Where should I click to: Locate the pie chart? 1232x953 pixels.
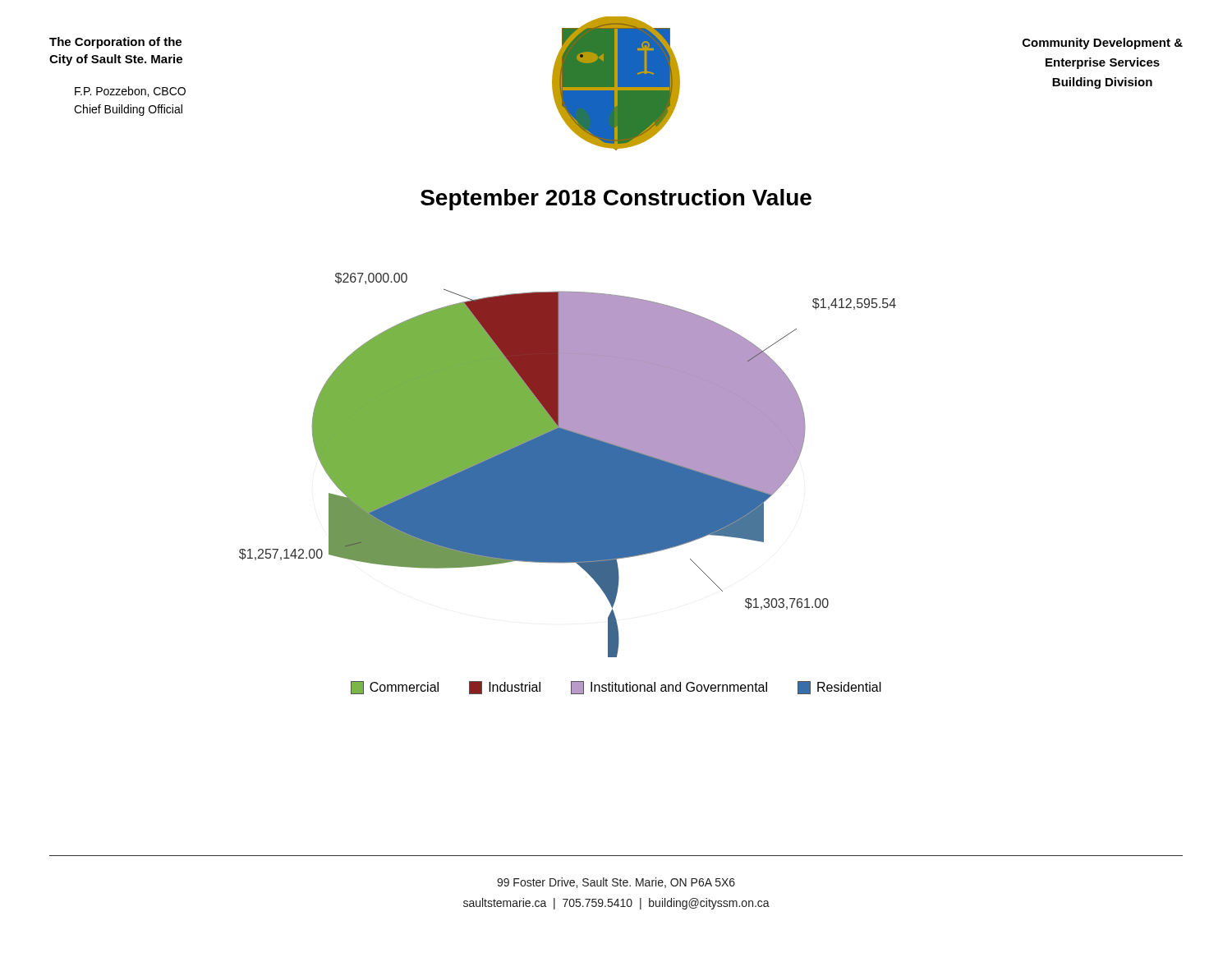[x=616, y=452]
